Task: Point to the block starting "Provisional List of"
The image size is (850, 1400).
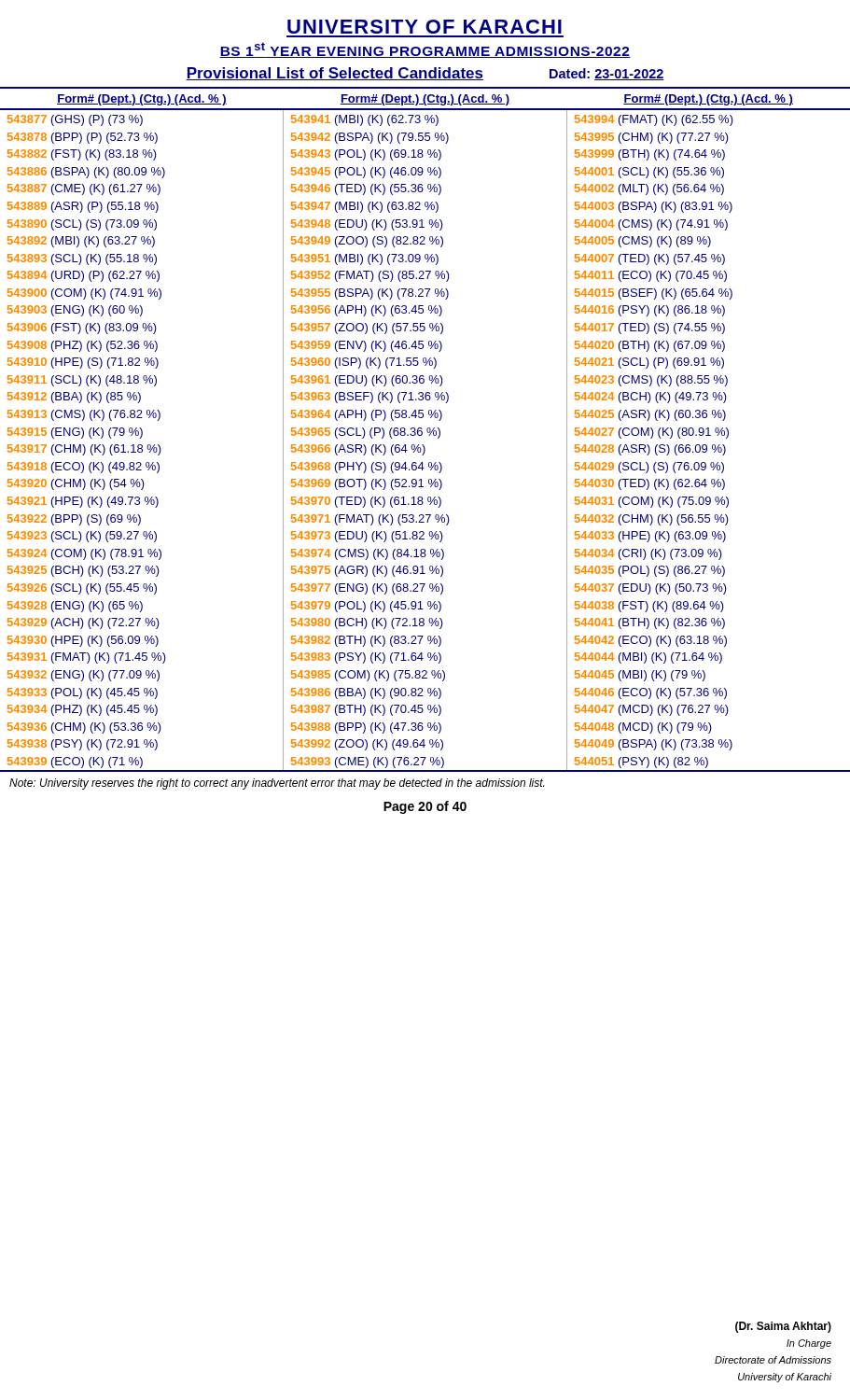Action: (x=425, y=74)
